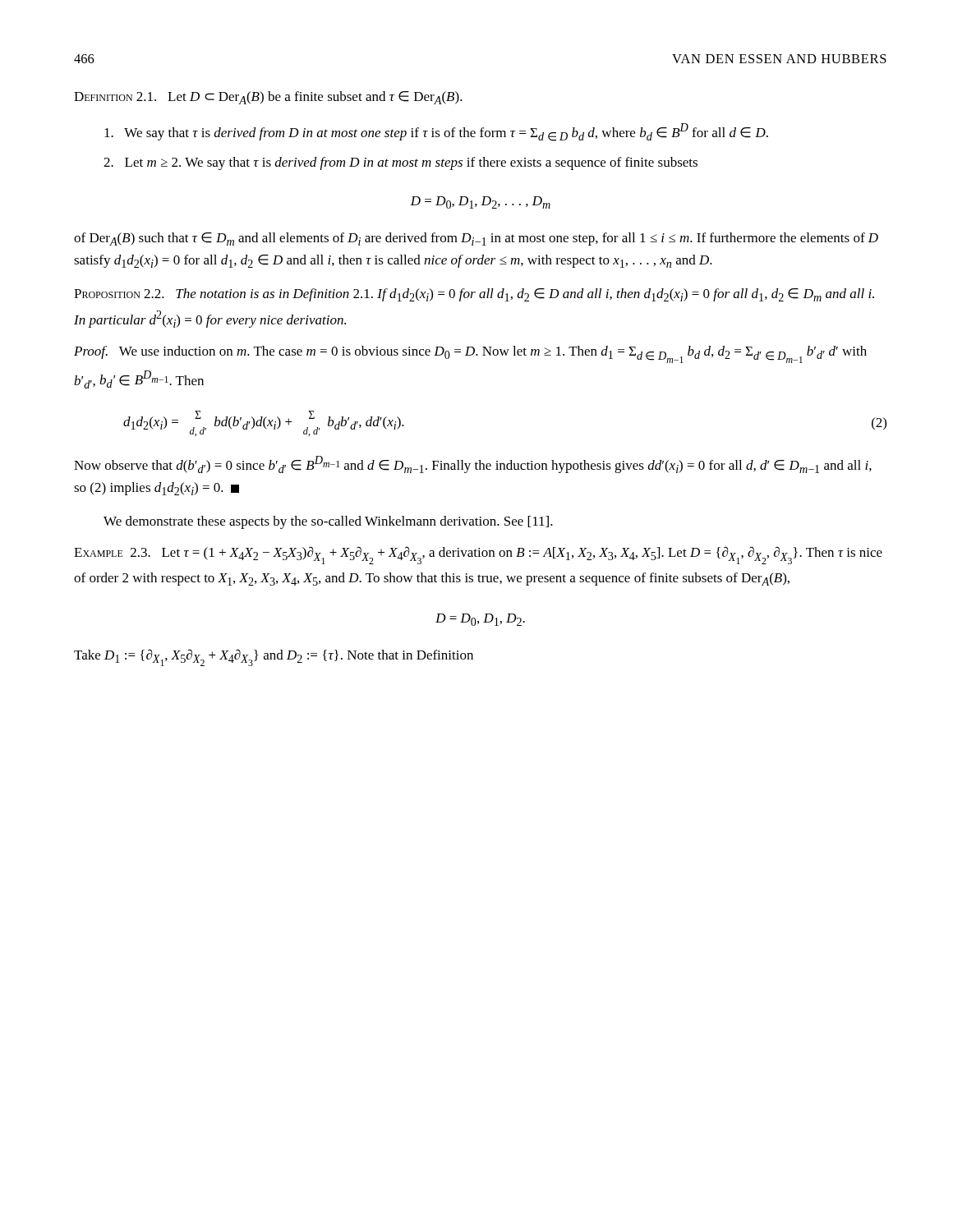Screen dimensions: 1232x953
Task: Find the formula with the text "d1d2(xi) = Σ d, d′ bd(b′d′)d(xi) +"
Action: pos(264,423)
